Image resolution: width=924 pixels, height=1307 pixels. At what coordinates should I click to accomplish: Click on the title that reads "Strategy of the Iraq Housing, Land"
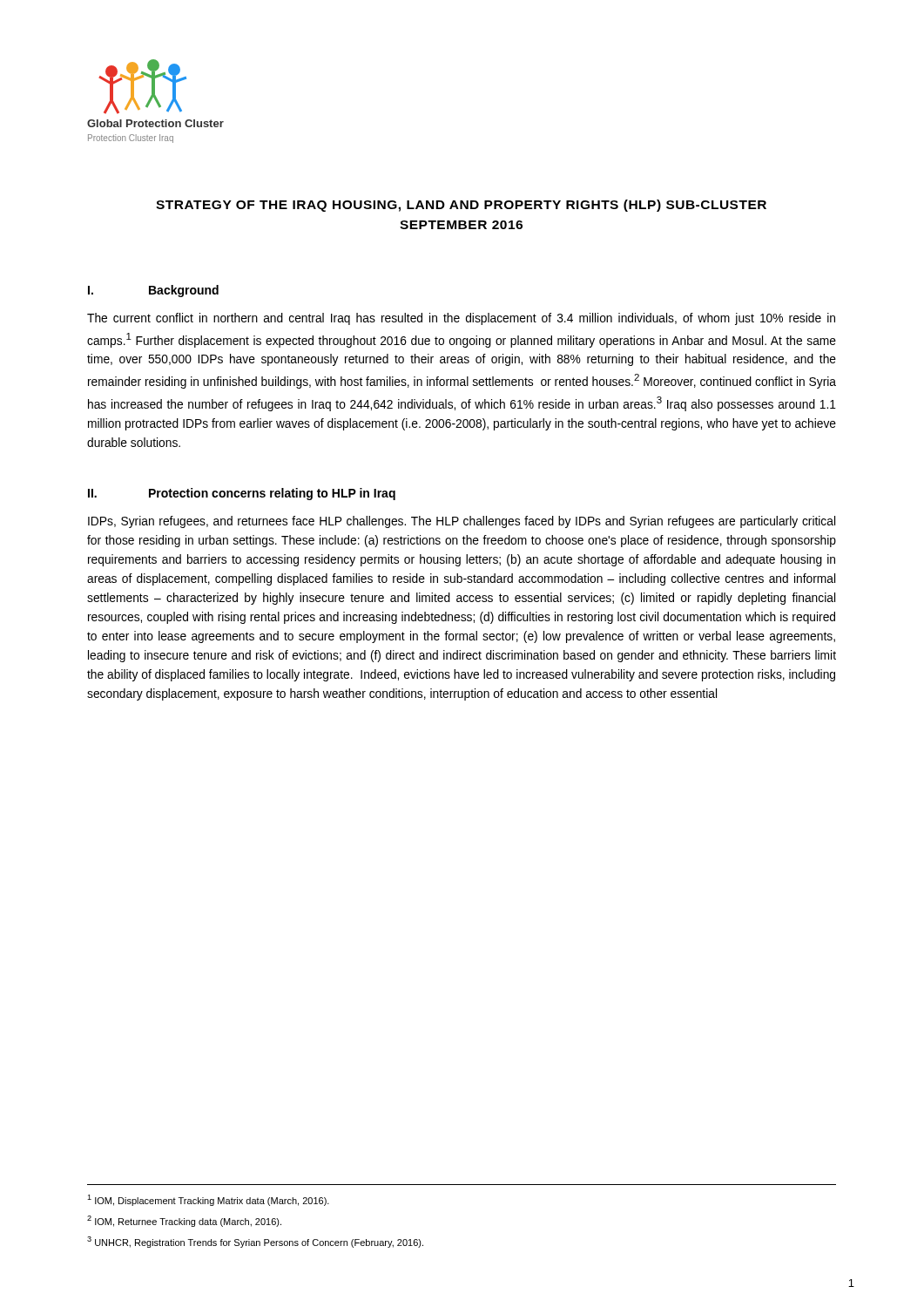click(462, 214)
